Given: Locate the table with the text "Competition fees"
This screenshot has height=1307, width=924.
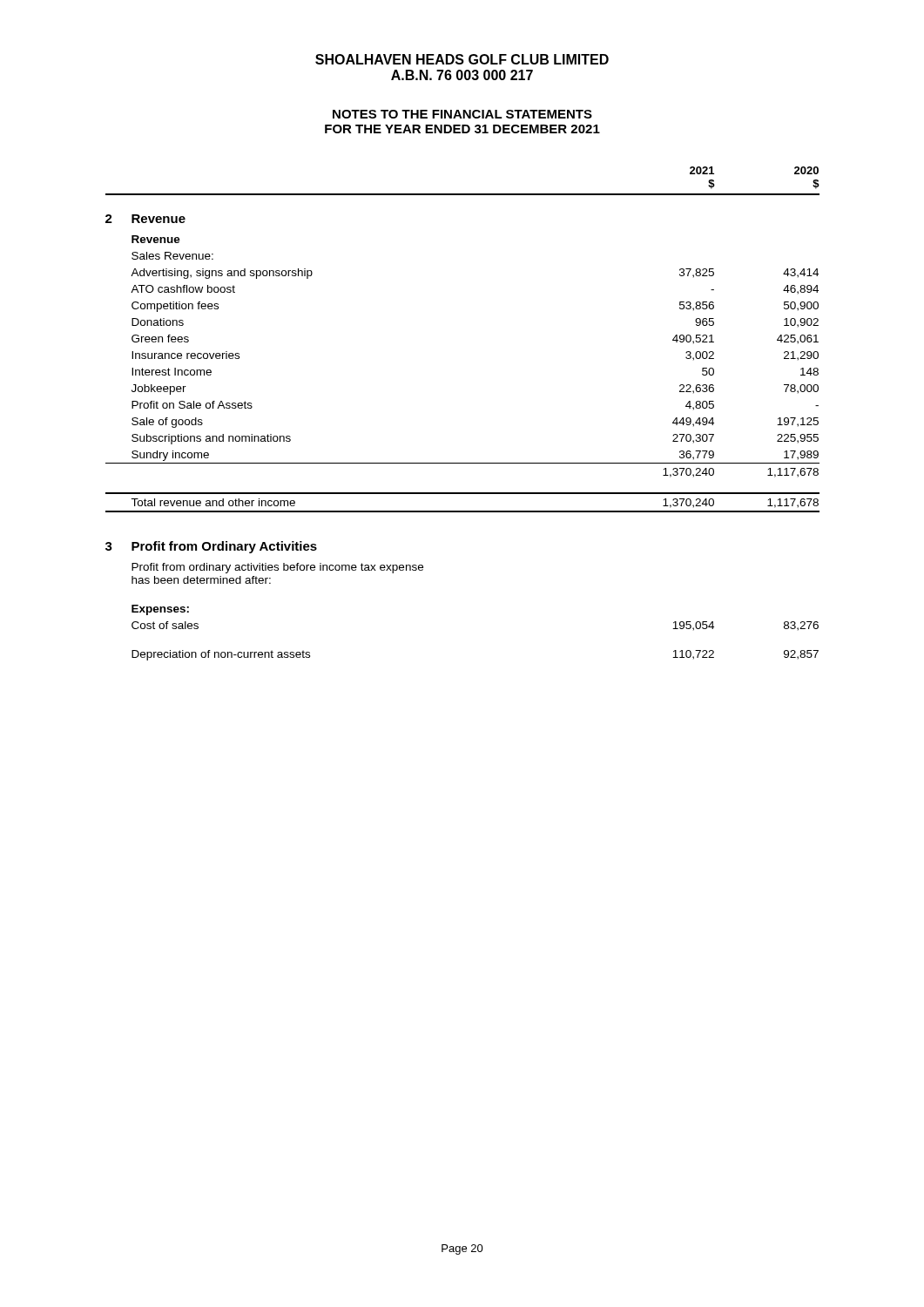Looking at the screenshot, I should point(462,372).
